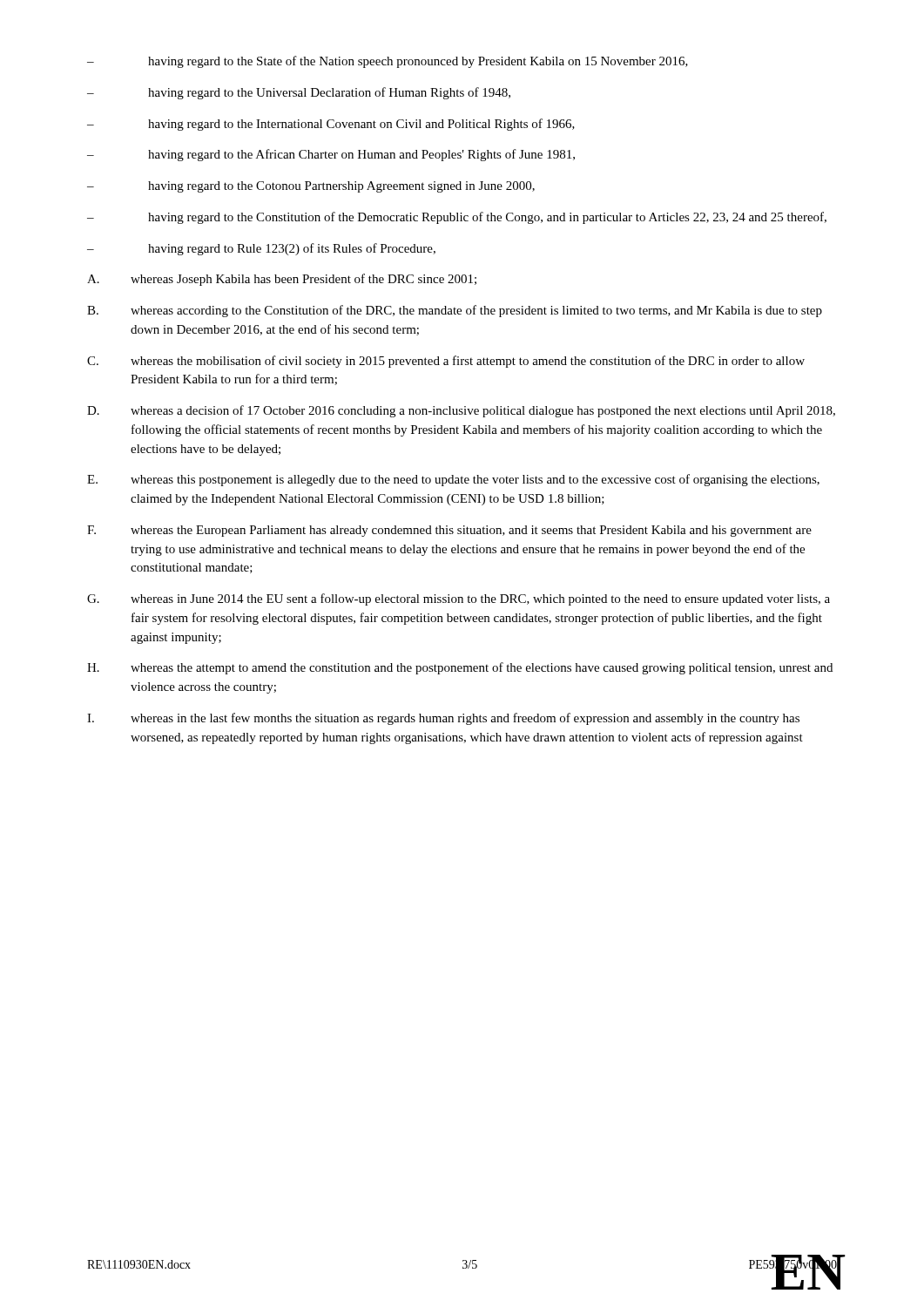Screen dimensions: 1307x924
Task: Find the list item with the text "G. whereas in June 2014 the"
Action: (x=462, y=618)
